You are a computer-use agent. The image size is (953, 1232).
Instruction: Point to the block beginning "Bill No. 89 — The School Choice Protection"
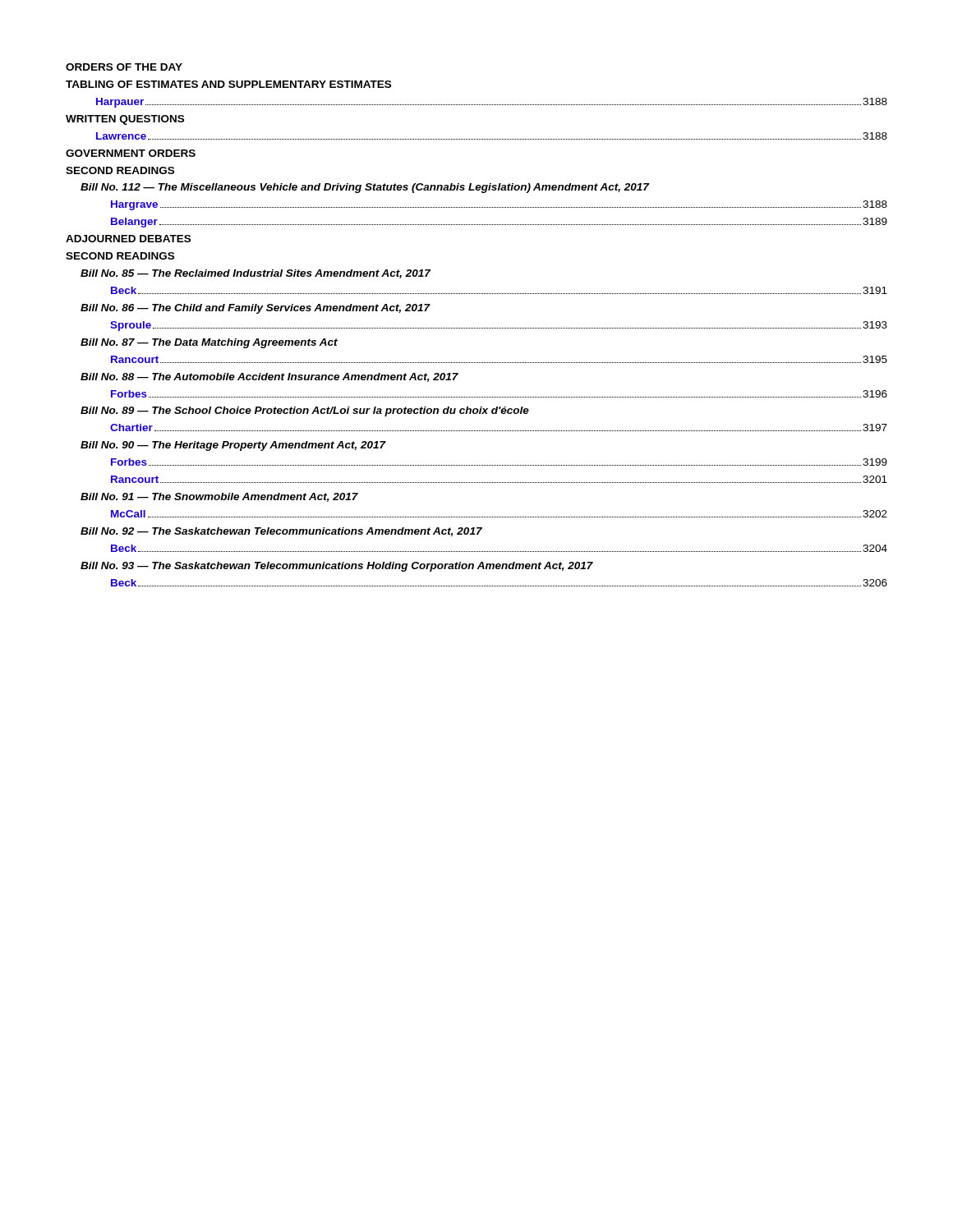click(305, 411)
